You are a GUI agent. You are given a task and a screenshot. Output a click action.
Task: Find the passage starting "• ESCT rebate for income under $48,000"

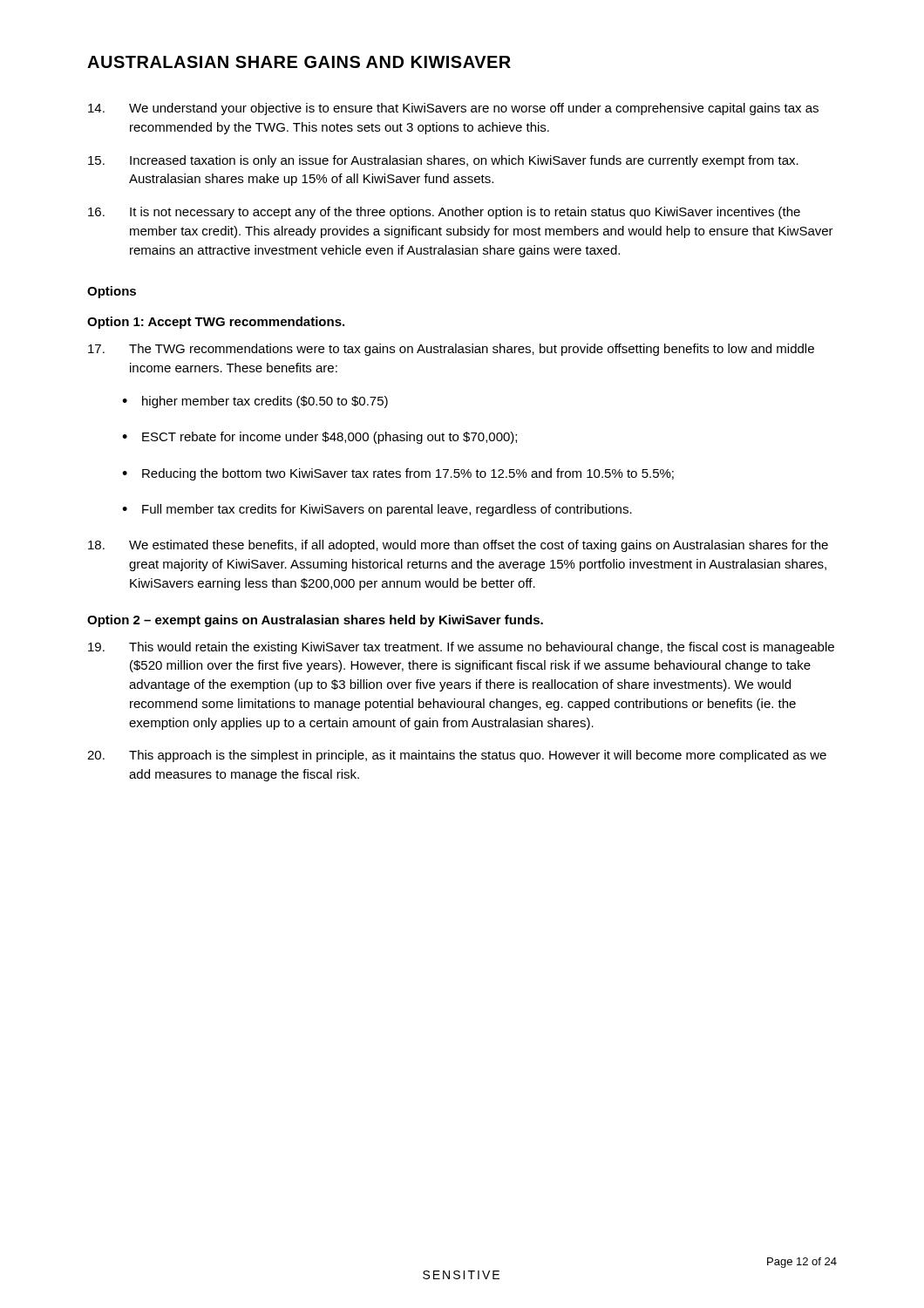(479, 438)
